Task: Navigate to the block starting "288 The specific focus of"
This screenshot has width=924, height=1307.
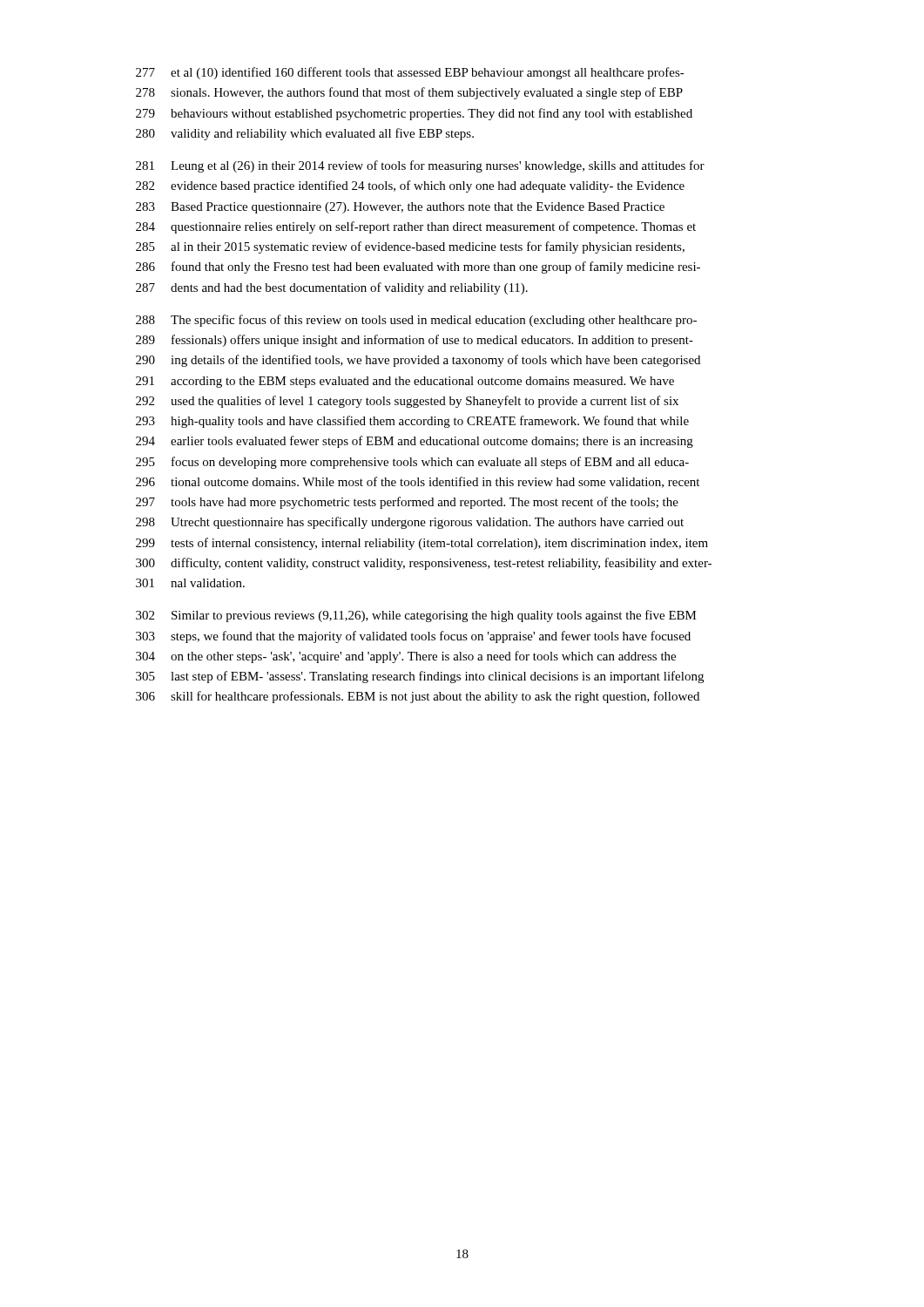Action: pyautogui.click(x=462, y=452)
